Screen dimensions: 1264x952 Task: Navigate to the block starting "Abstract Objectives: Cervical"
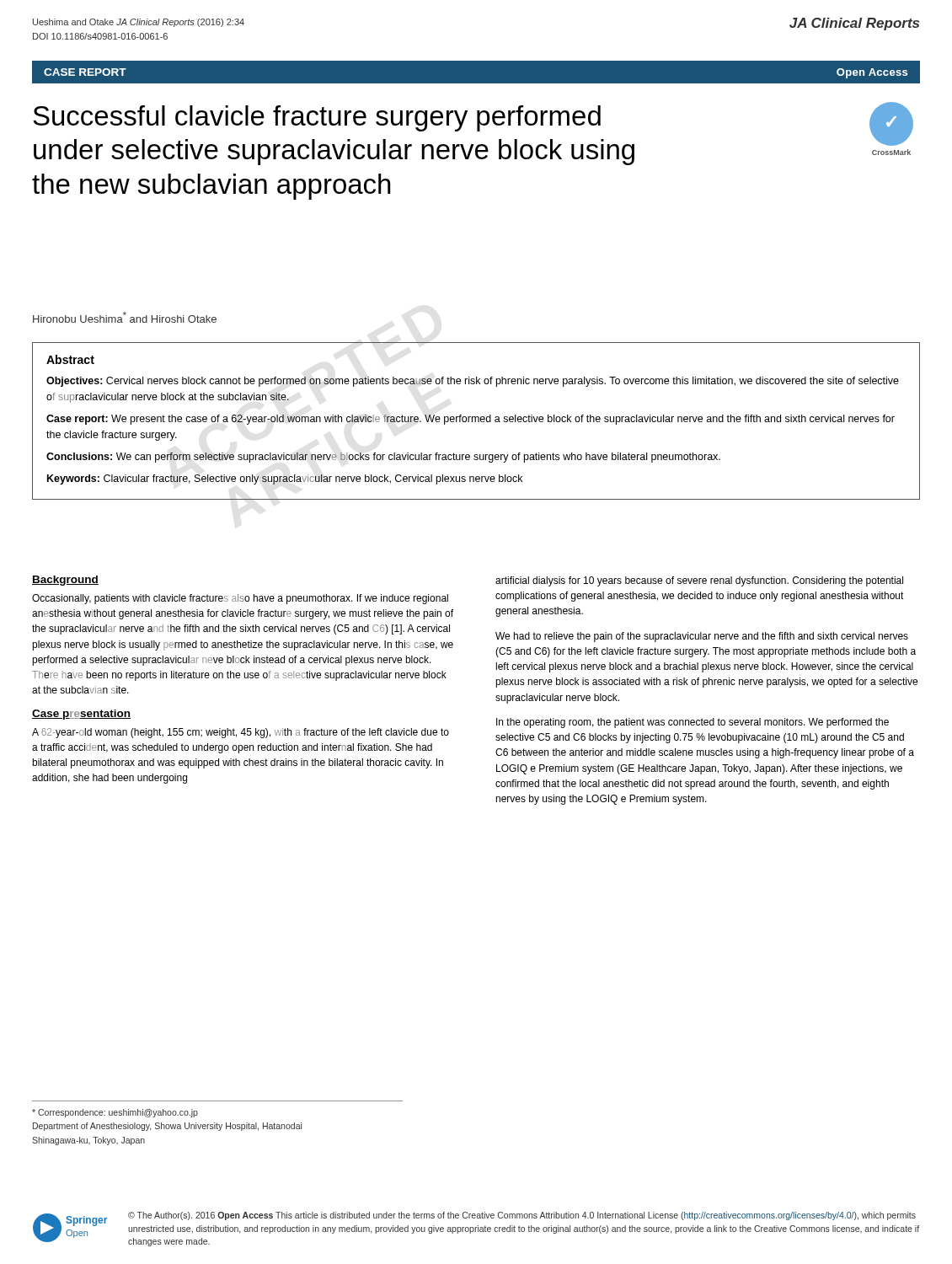[476, 420]
